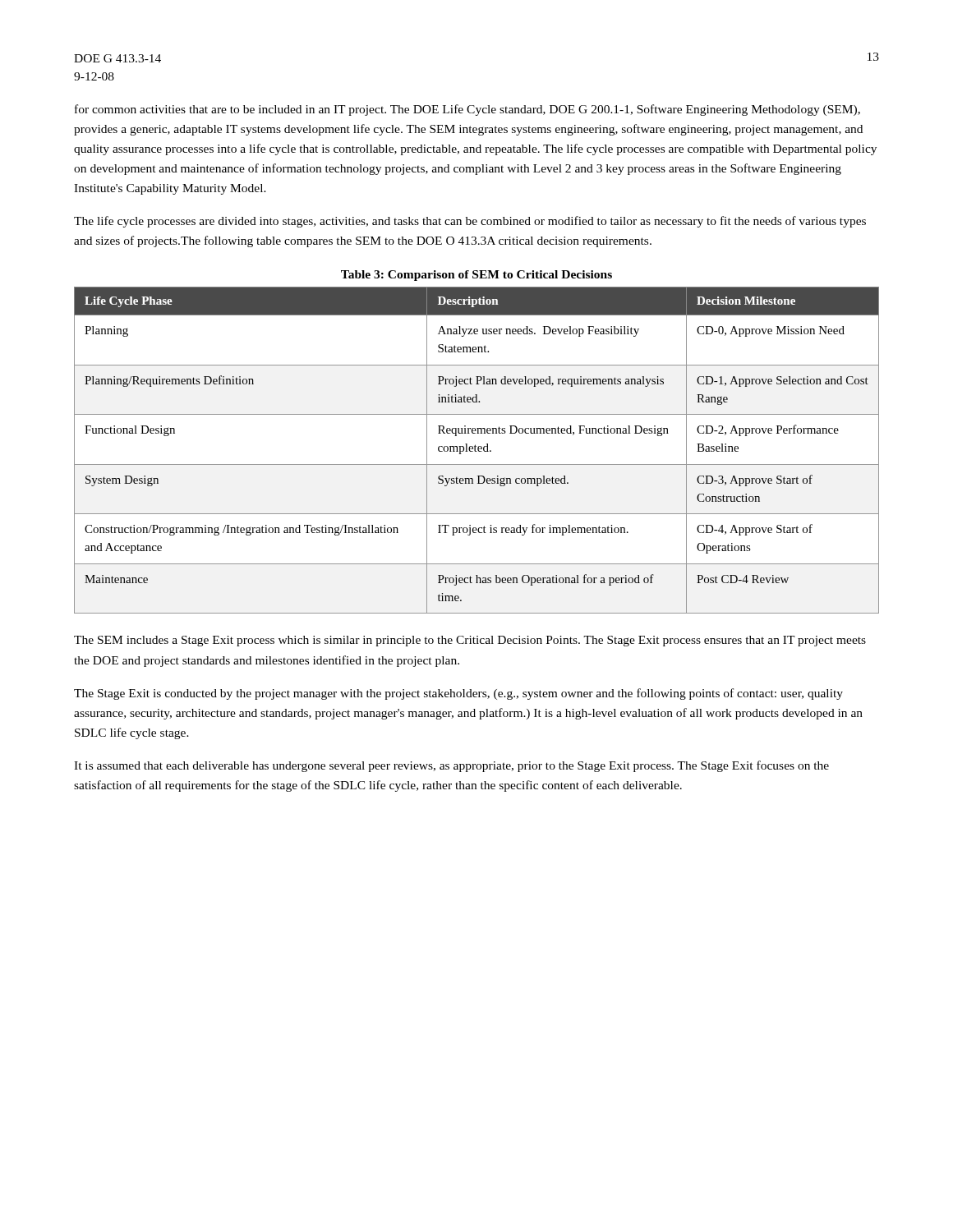This screenshot has height=1232, width=953.
Task: Find the table that mentions "Post CD-4 Review"
Action: [476, 450]
